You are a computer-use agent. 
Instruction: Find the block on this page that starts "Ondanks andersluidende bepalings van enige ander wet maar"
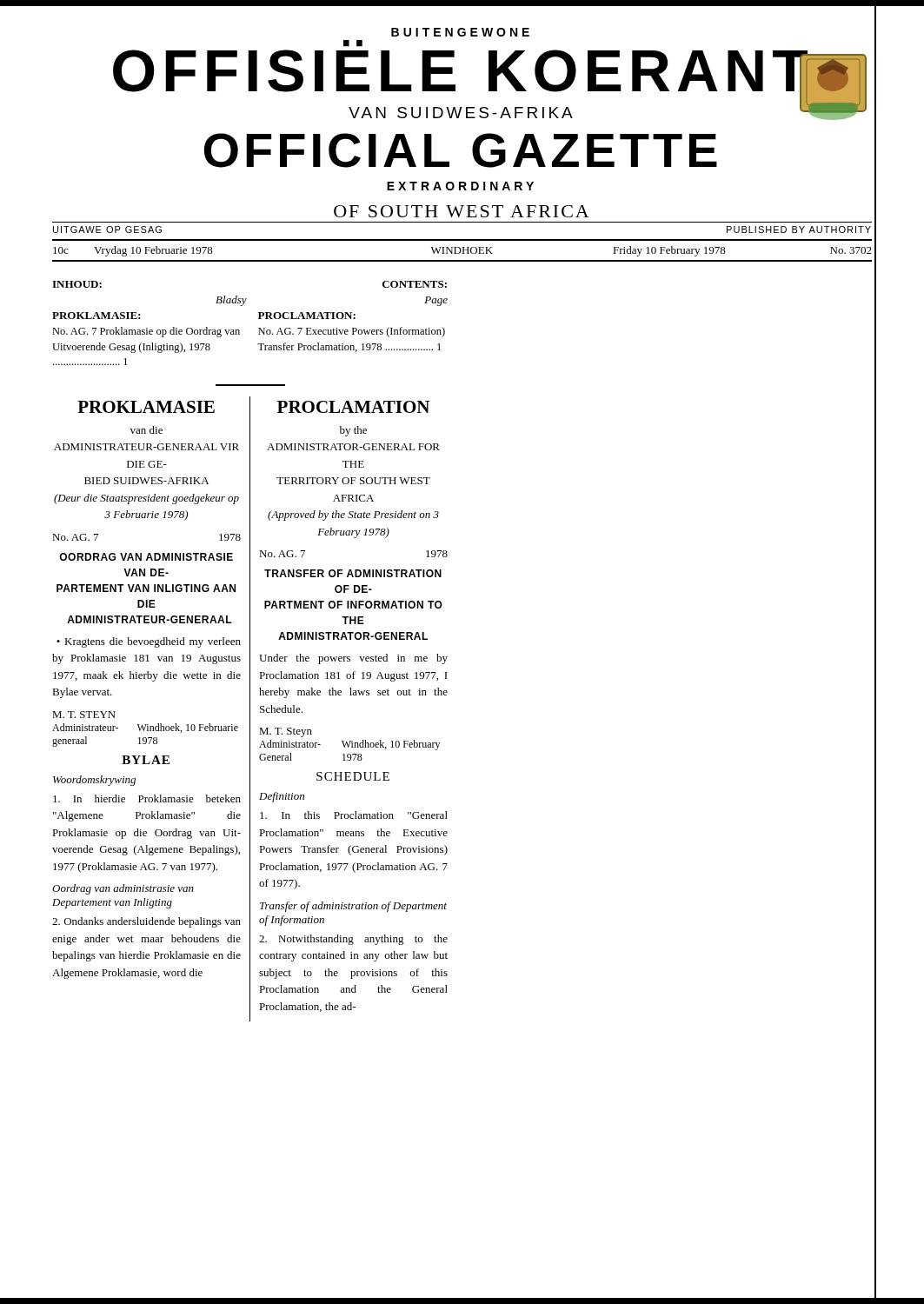point(146,946)
